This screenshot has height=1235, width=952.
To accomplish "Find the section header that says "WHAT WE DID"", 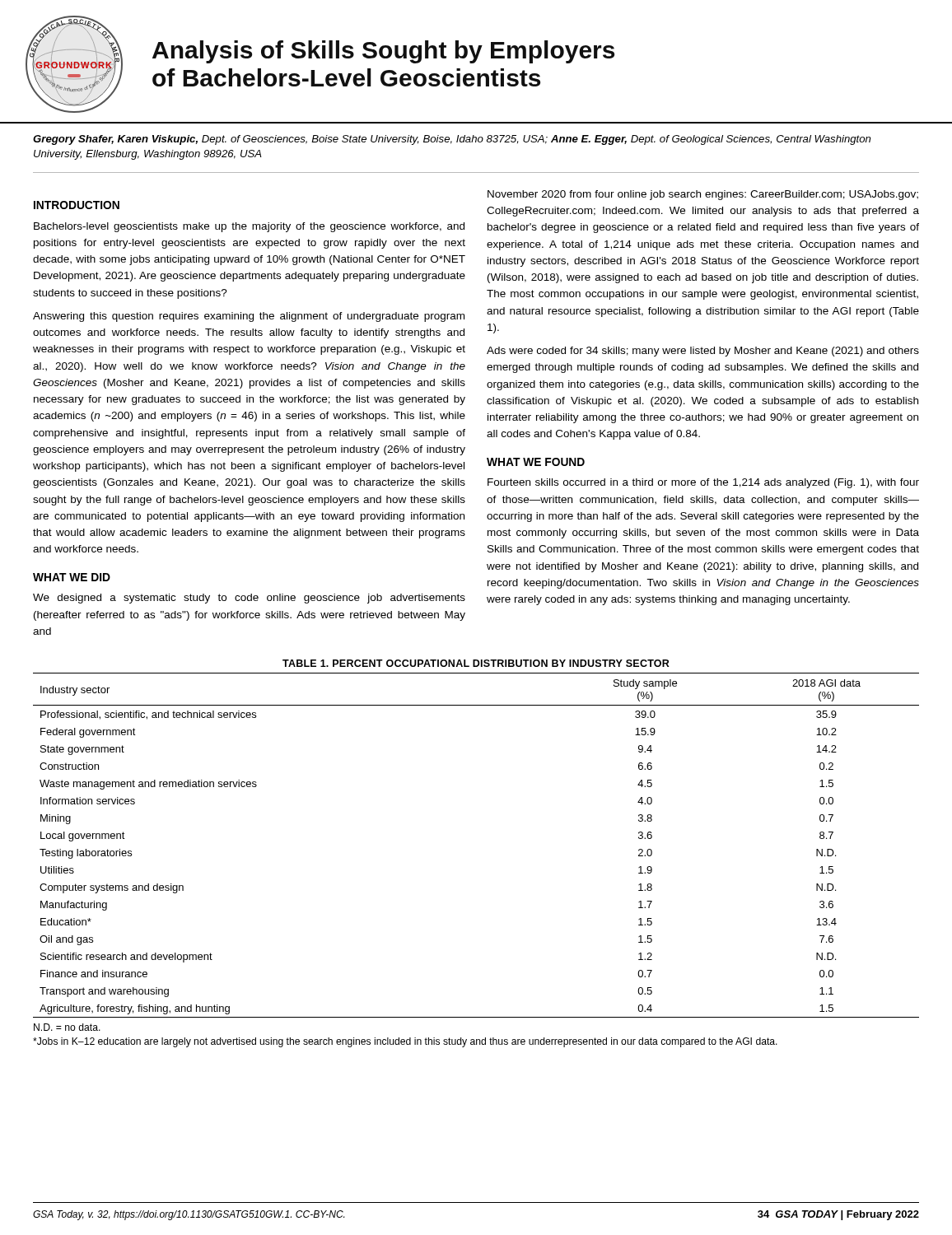I will 72,577.
